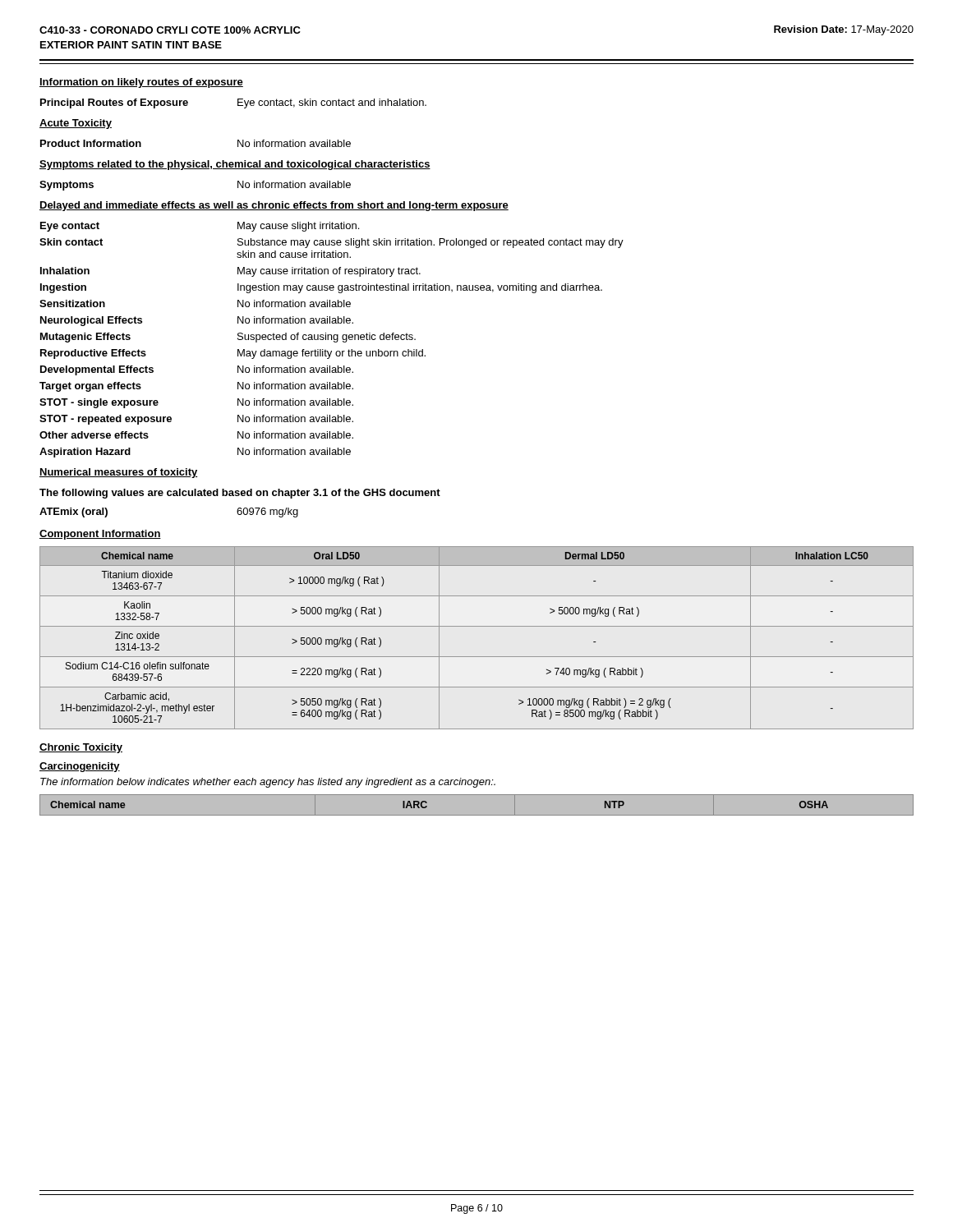
Task: Click on the region starting "Eye contact May"
Action: click(331, 340)
